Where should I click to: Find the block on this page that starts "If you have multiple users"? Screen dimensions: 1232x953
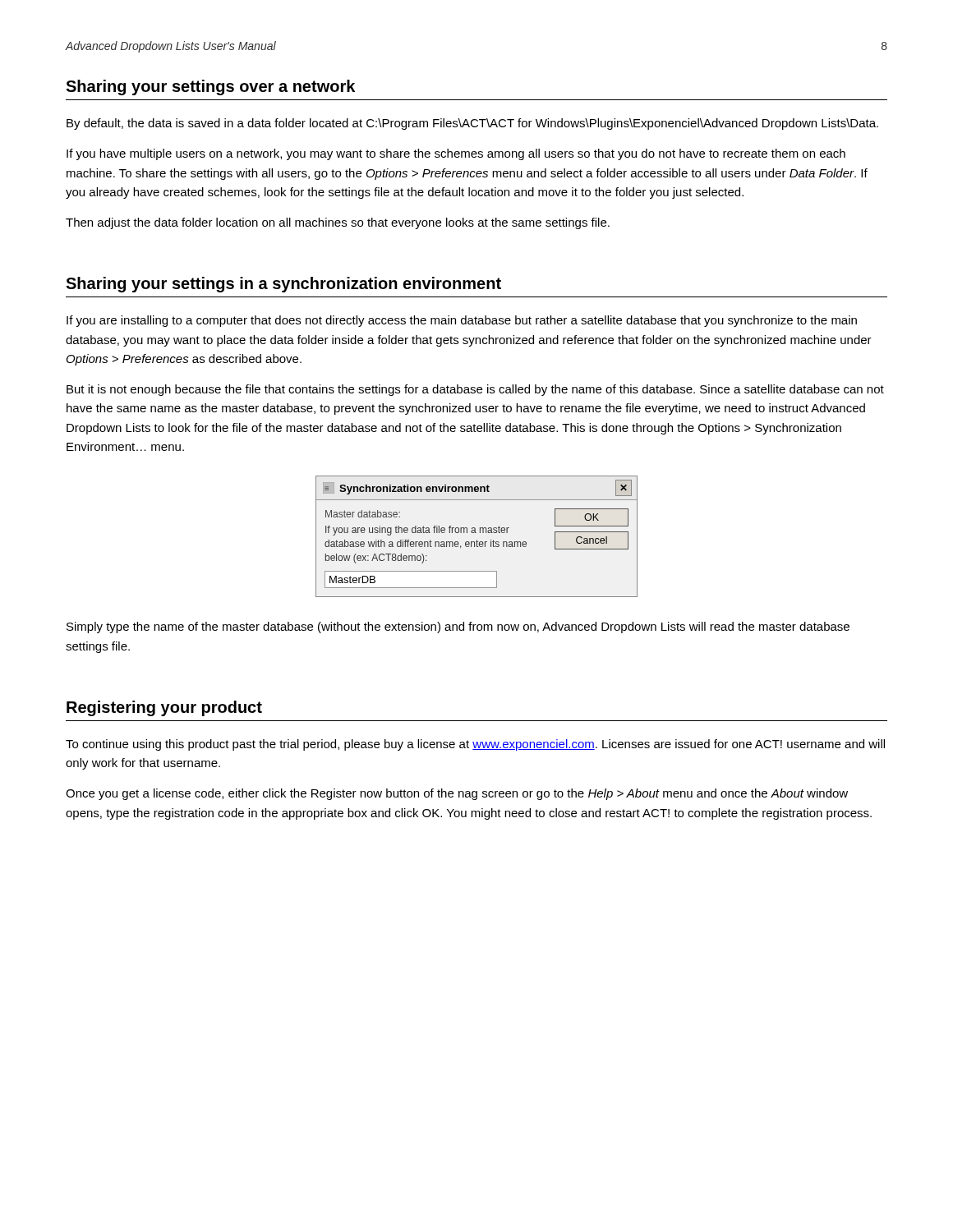tap(467, 172)
